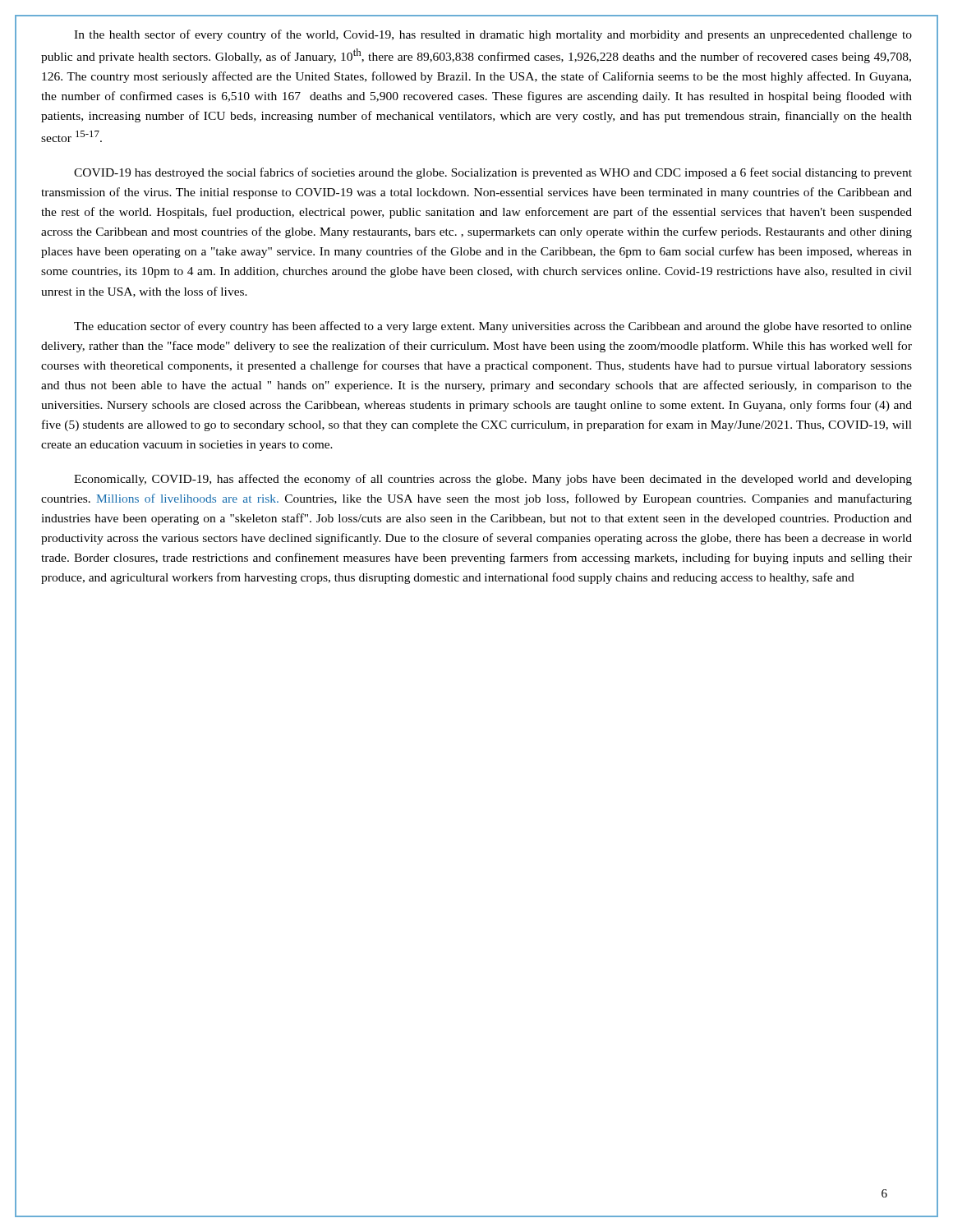Click on the text block that says "COVID-19 has destroyed the social fabrics of societies"
This screenshot has width=953, height=1232.
(x=476, y=232)
